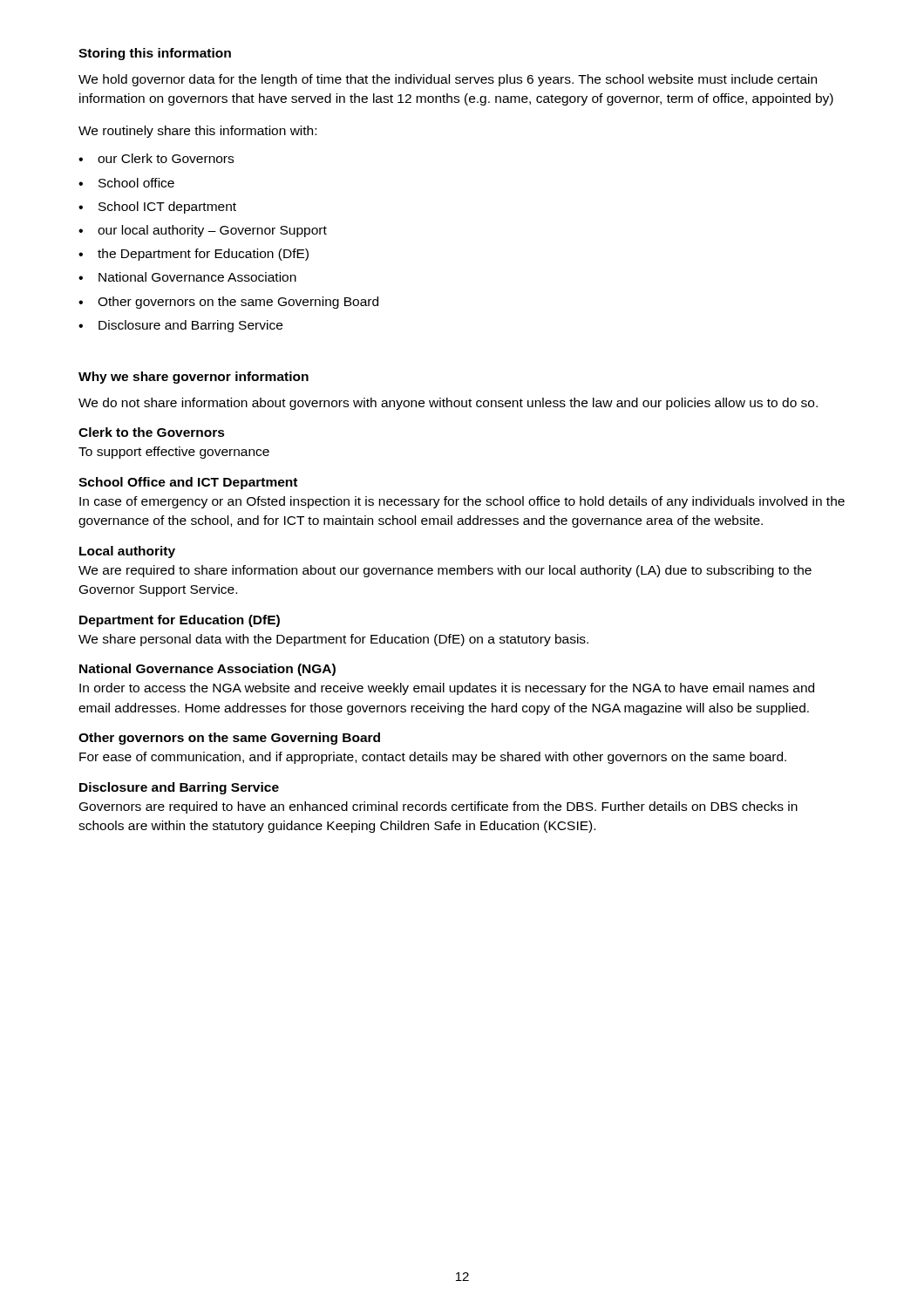Point to the text block starting "•our local authority"
The width and height of the screenshot is (924, 1308).
click(203, 231)
